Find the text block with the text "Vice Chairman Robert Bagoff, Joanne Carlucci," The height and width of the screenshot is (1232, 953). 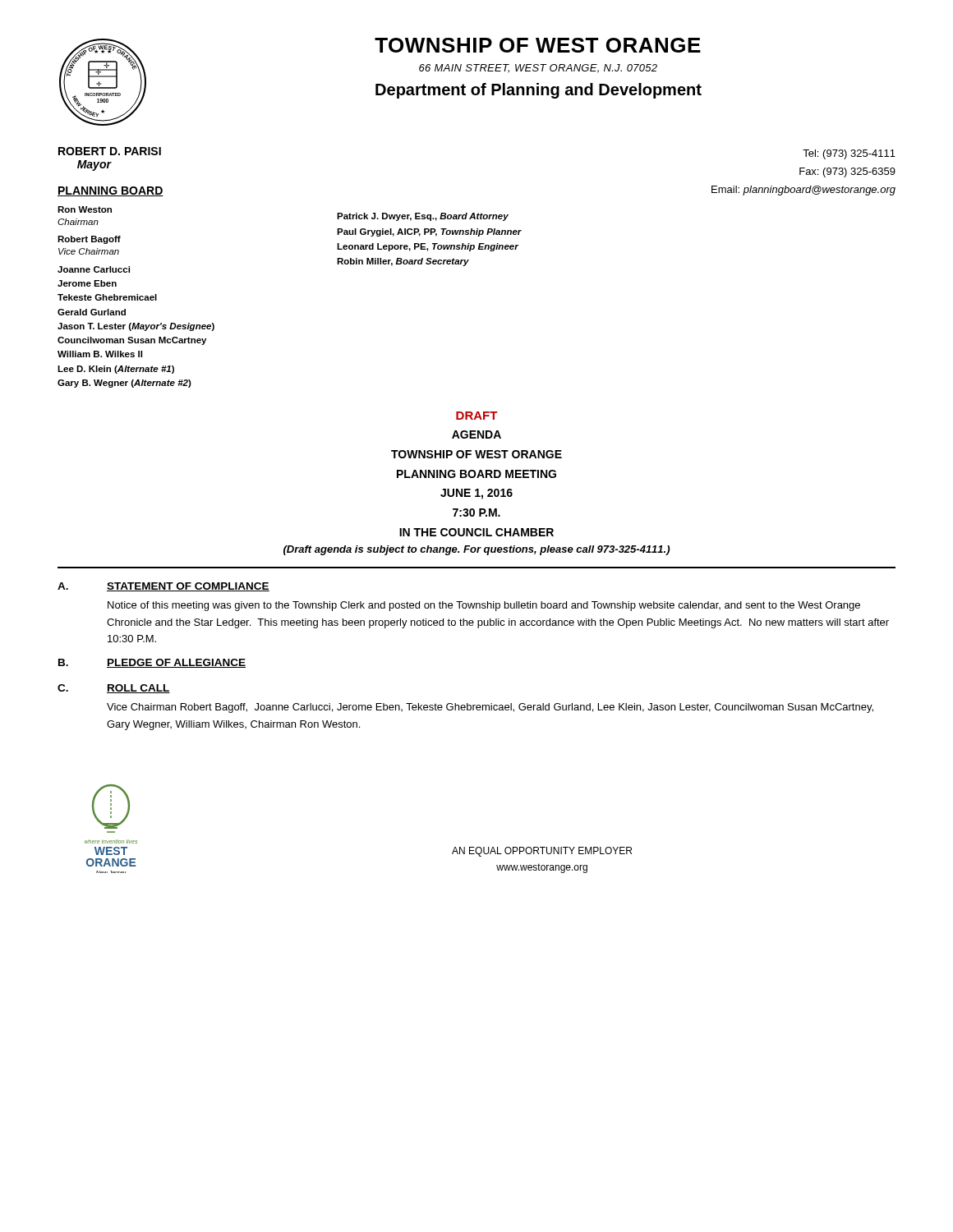point(491,715)
